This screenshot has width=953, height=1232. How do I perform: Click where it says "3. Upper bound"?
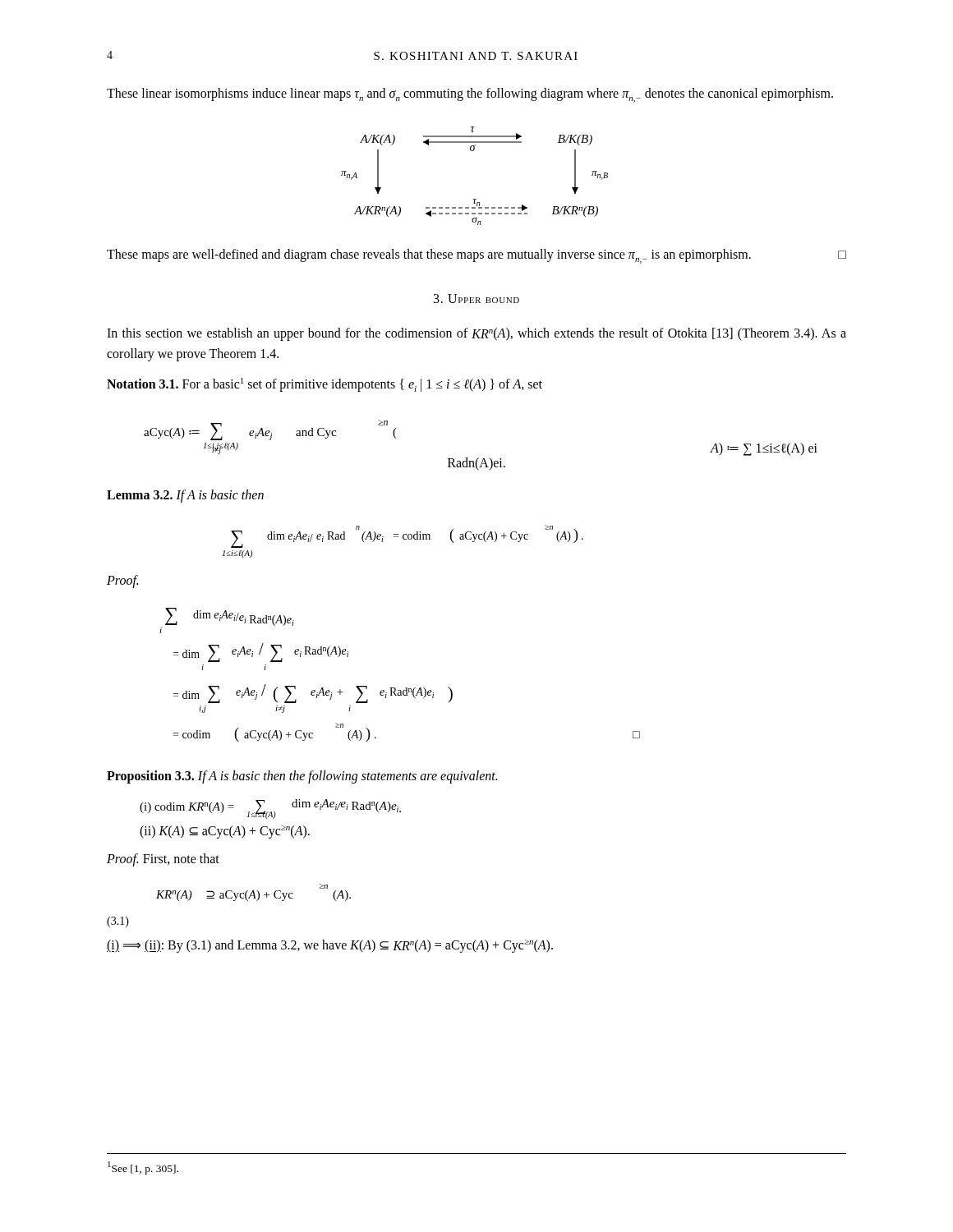(476, 299)
